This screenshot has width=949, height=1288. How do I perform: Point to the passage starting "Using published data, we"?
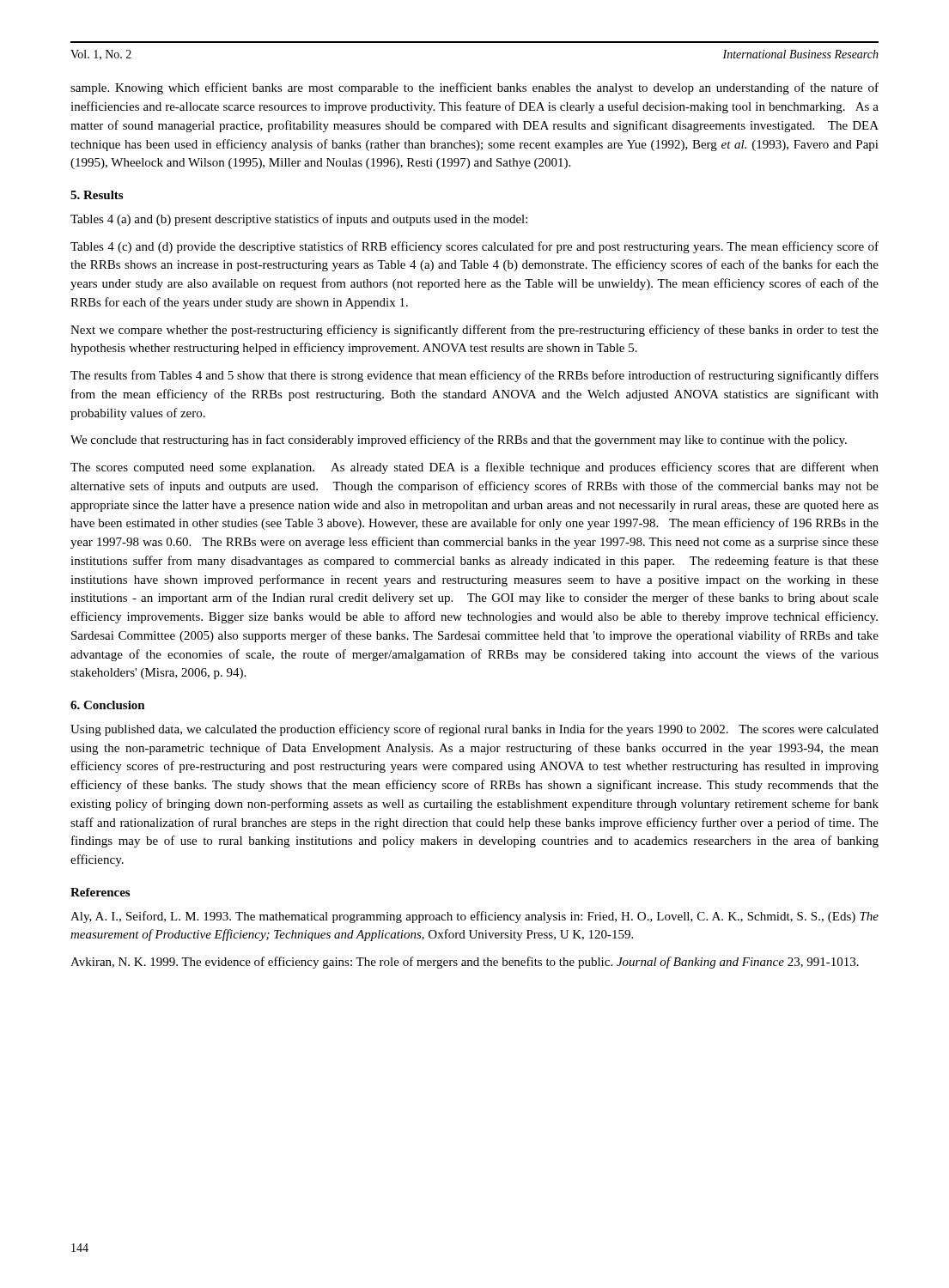[474, 794]
